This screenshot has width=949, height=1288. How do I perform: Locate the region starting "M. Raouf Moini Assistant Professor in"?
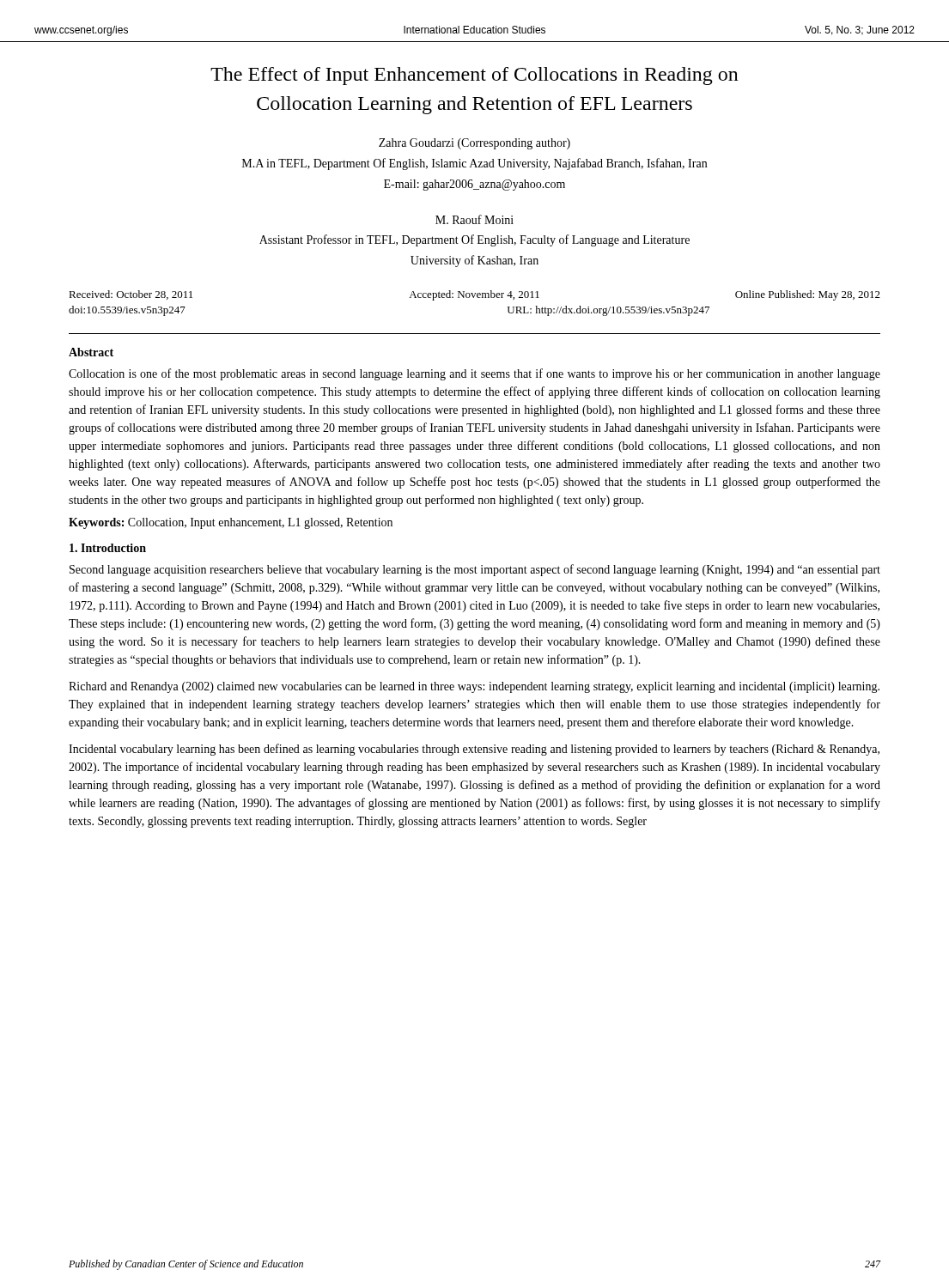pos(474,240)
